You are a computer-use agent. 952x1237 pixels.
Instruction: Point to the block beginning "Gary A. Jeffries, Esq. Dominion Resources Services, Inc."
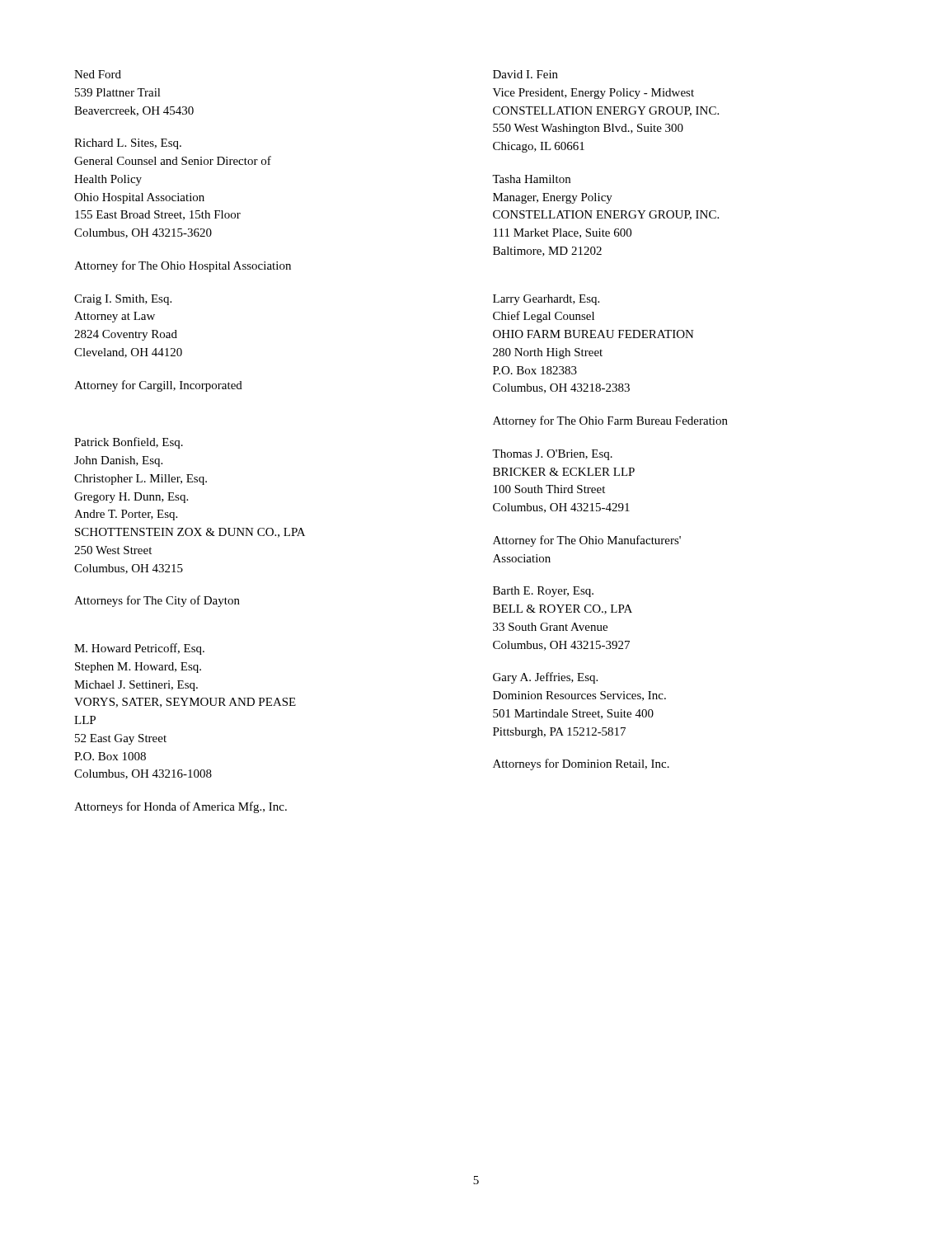[545, 678]
